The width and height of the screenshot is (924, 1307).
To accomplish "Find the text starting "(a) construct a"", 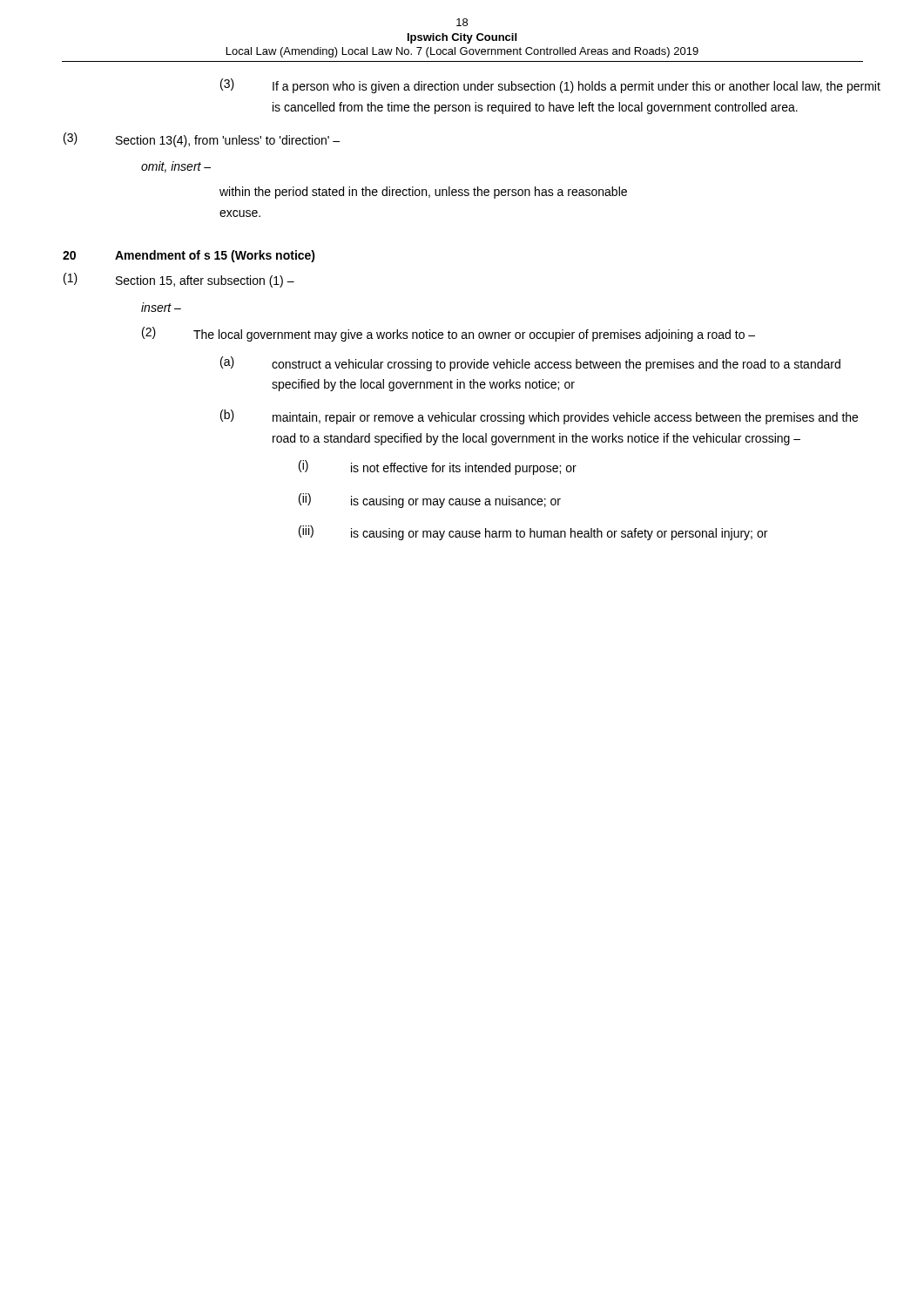I will pyautogui.click(x=550, y=375).
